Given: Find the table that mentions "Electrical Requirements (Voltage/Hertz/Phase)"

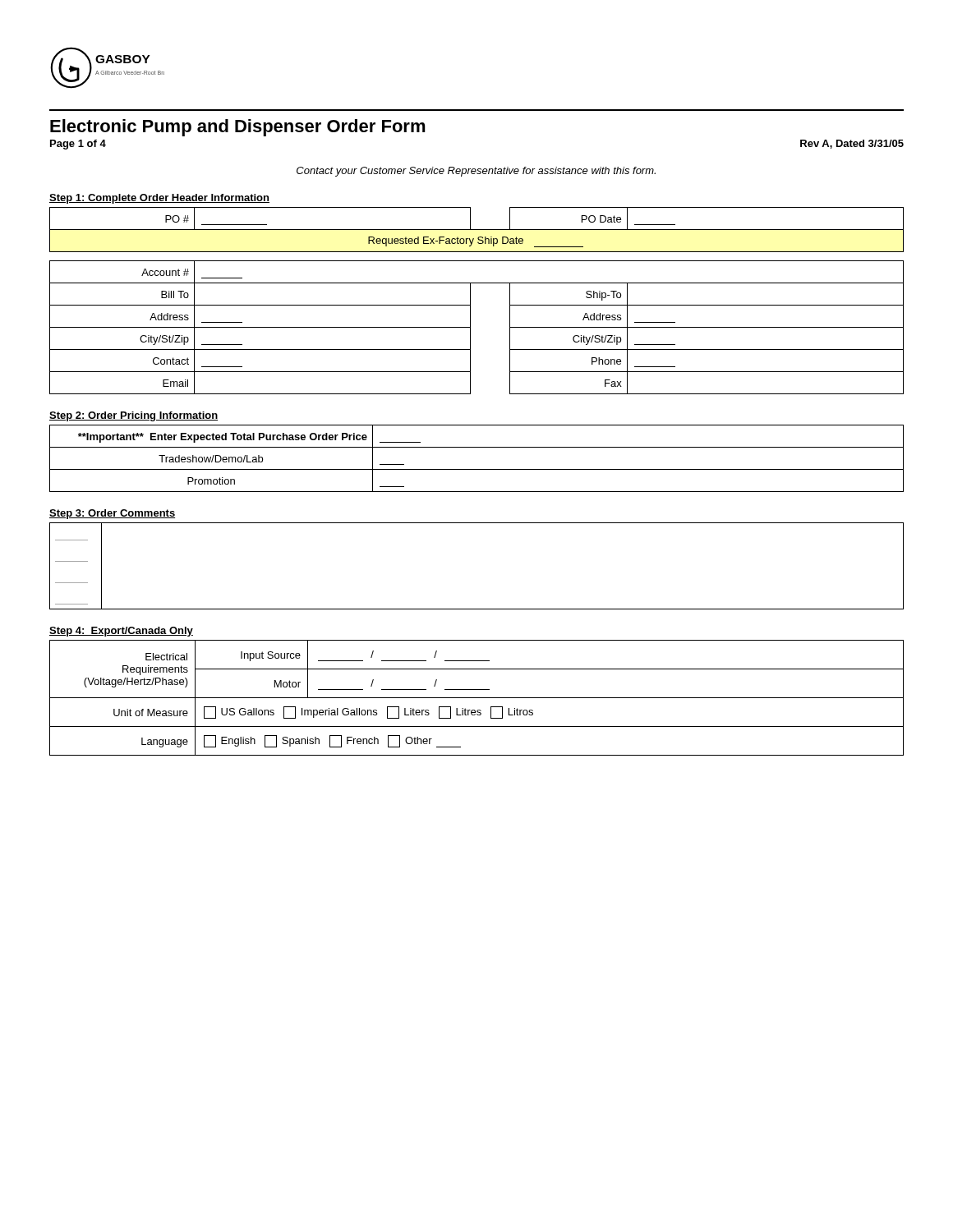Looking at the screenshot, I should [476, 698].
